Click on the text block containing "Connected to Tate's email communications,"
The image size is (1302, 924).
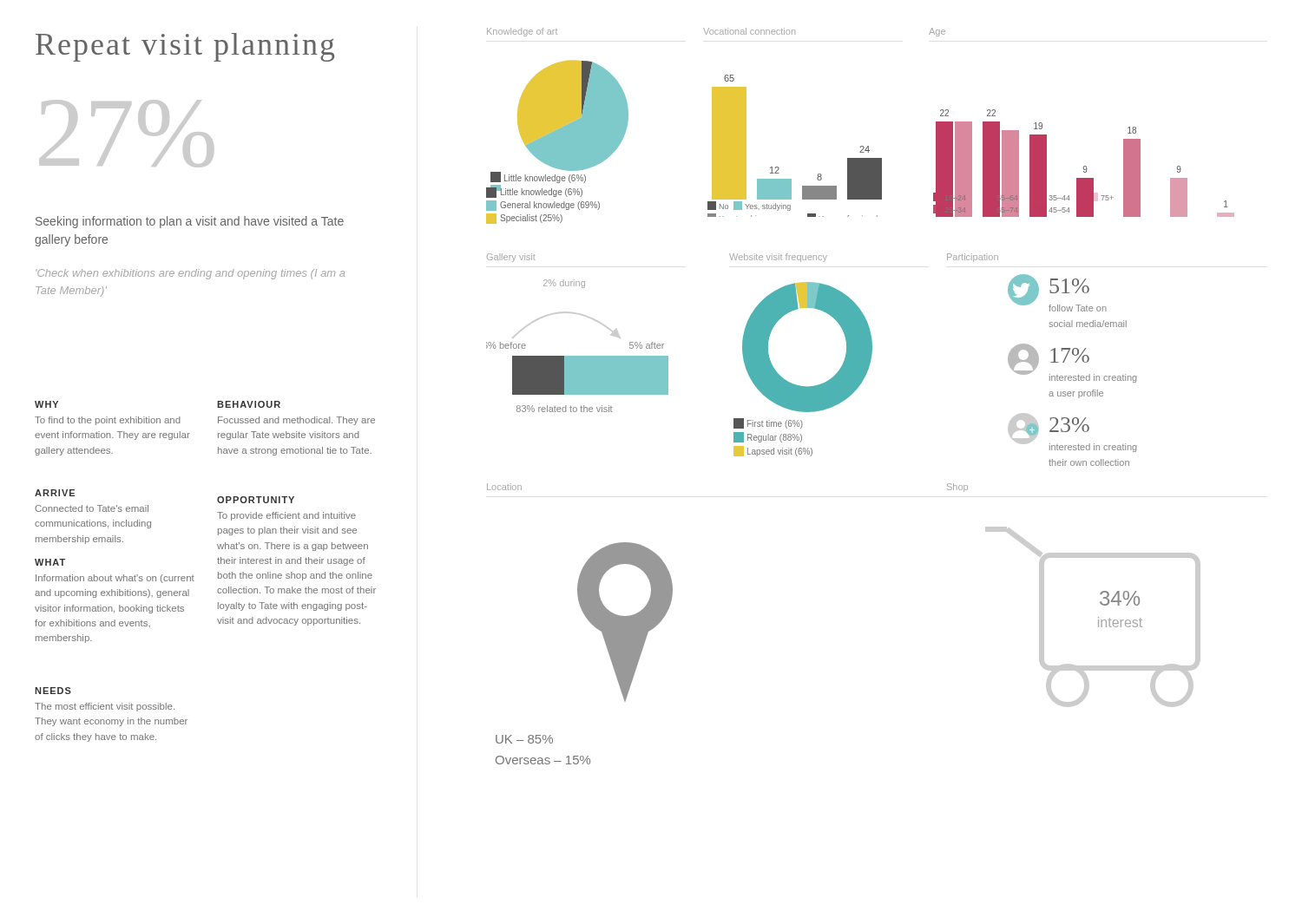[115, 524]
